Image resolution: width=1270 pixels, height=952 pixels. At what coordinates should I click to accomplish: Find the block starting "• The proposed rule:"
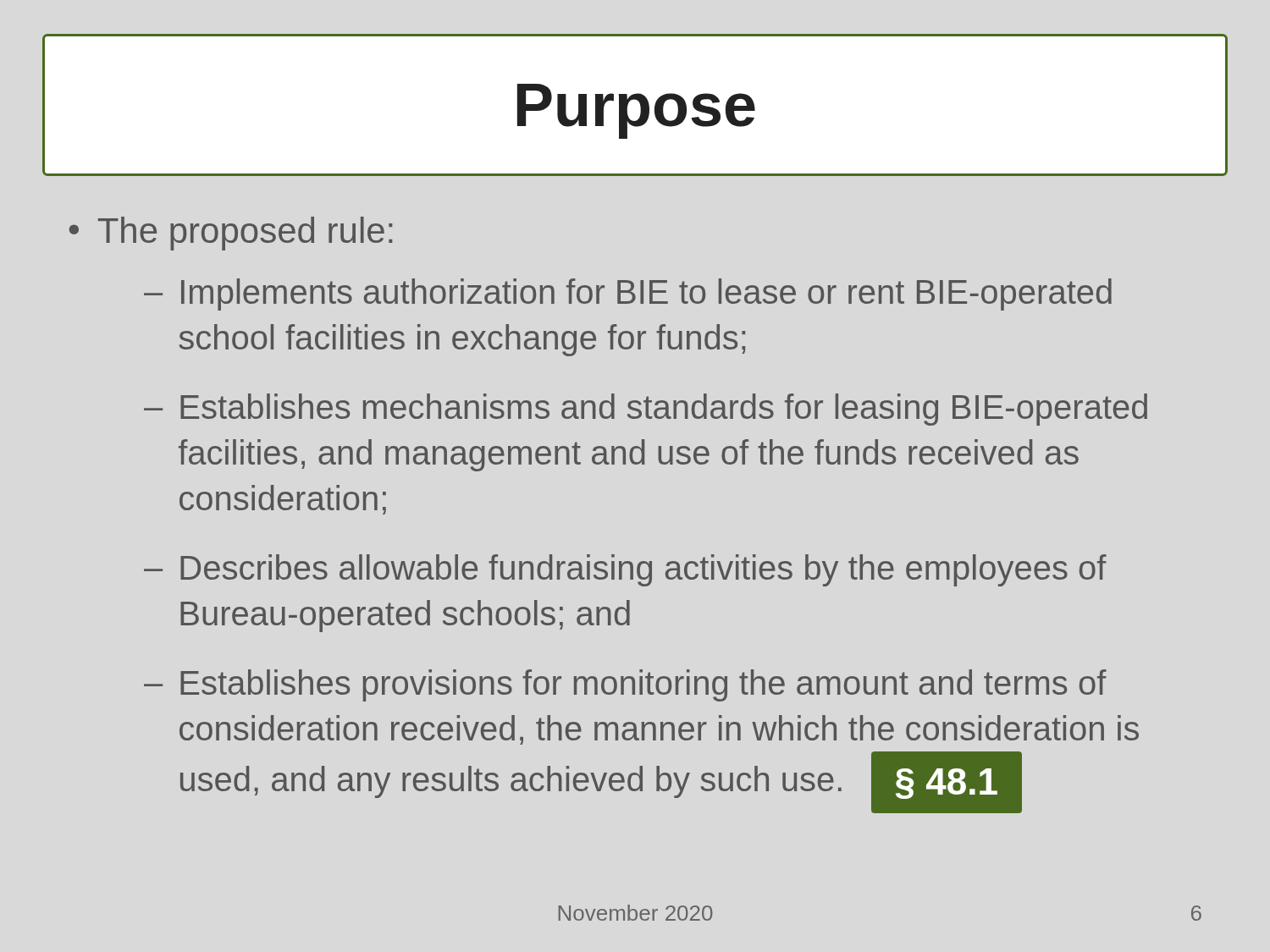[x=232, y=231]
